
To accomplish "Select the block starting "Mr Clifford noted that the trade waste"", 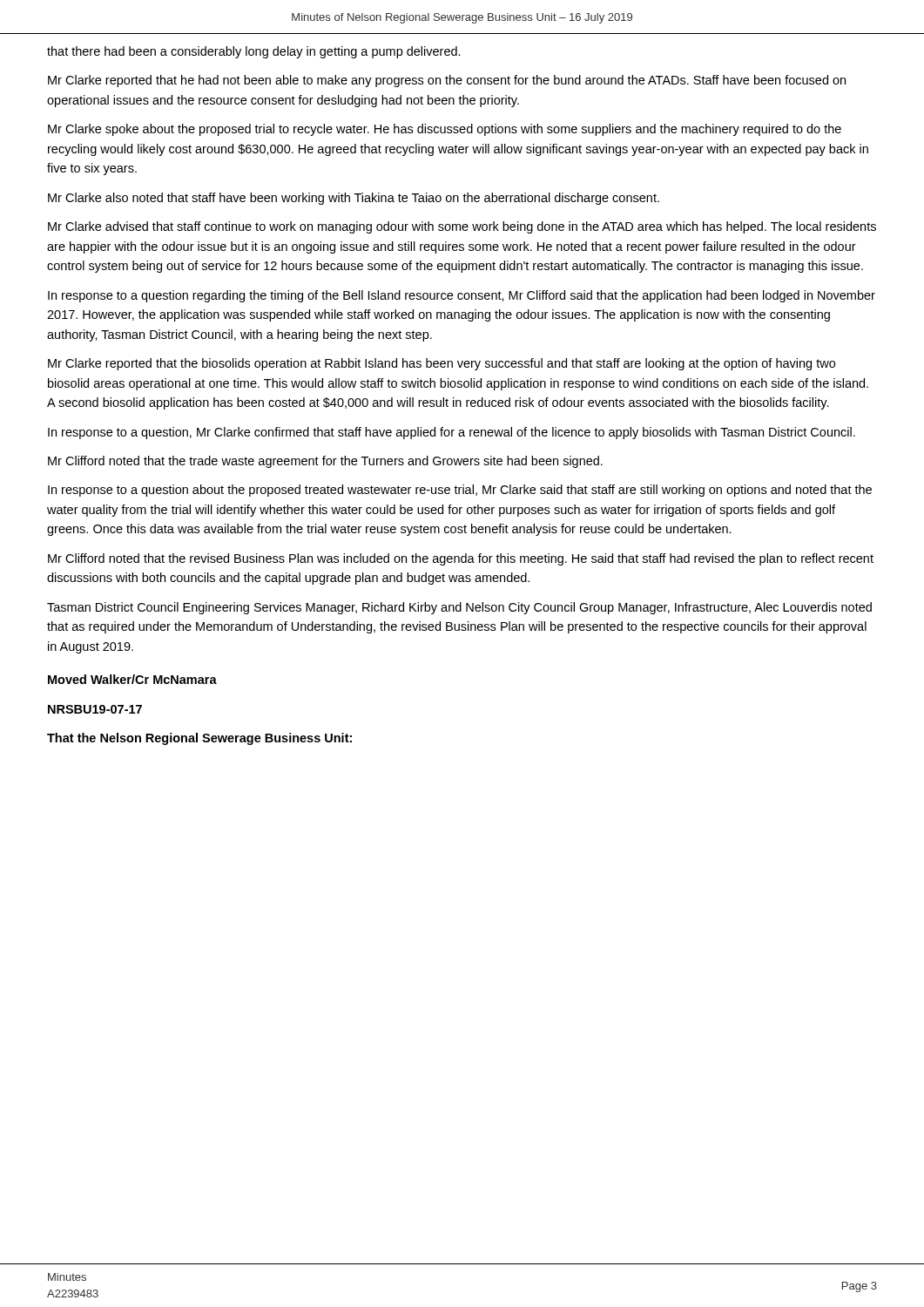I will pyautogui.click(x=325, y=461).
